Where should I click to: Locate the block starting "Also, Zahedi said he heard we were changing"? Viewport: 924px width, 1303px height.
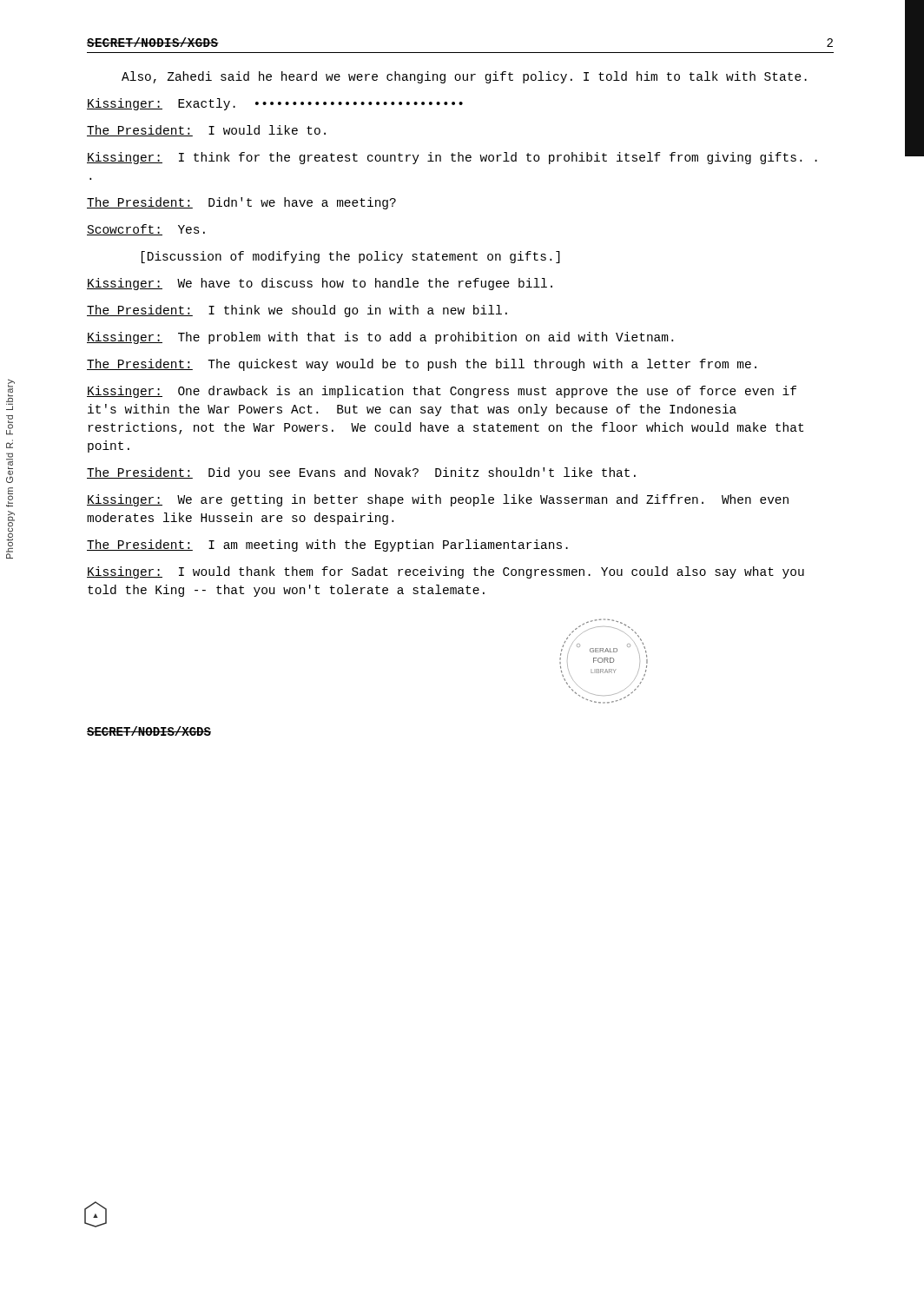(465, 77)
